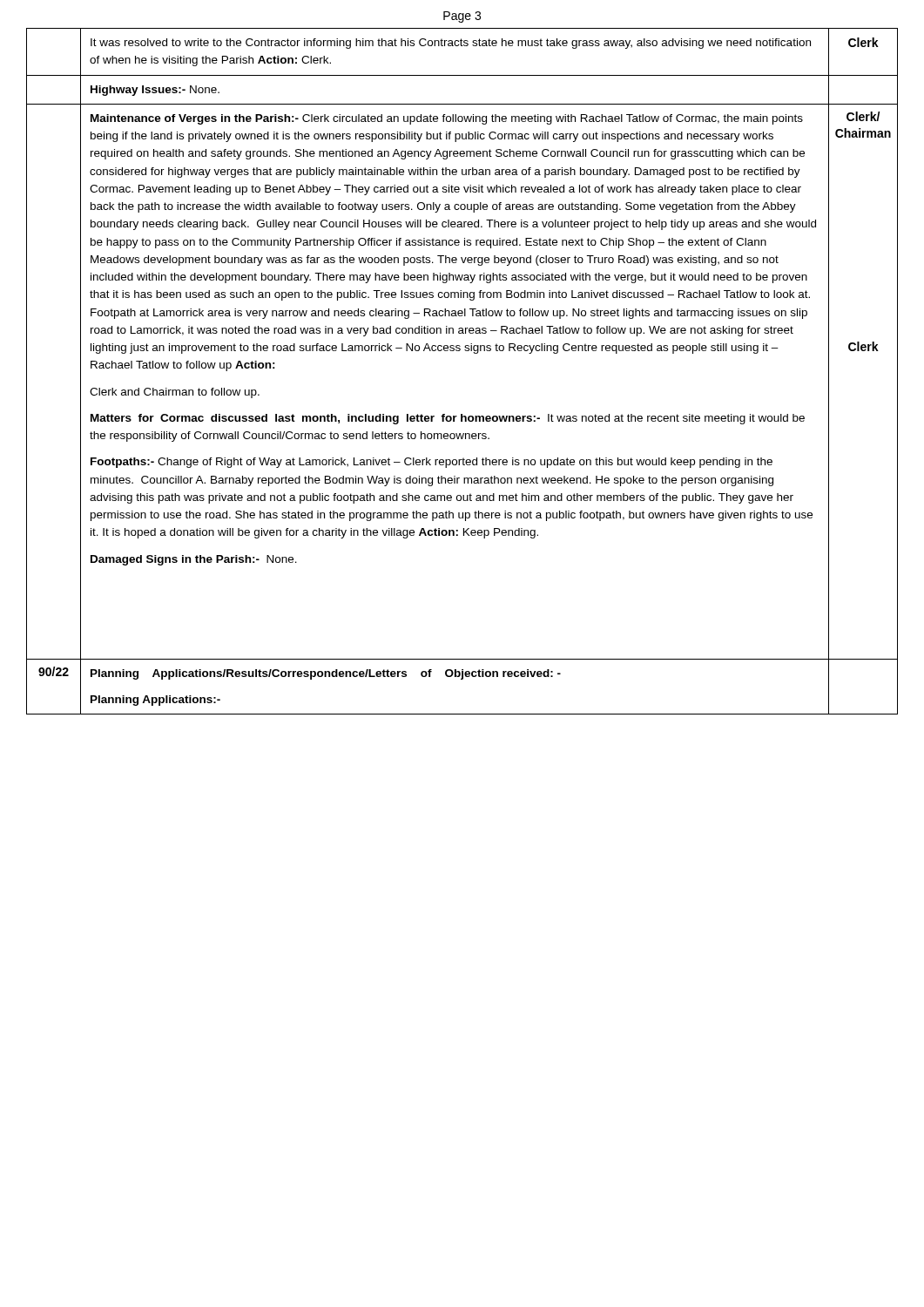Find the block on this page that starts "Matters for Cormac discussed last month, including letter"
Screen dimensions: 1307x924
click(x=449, y=426)
